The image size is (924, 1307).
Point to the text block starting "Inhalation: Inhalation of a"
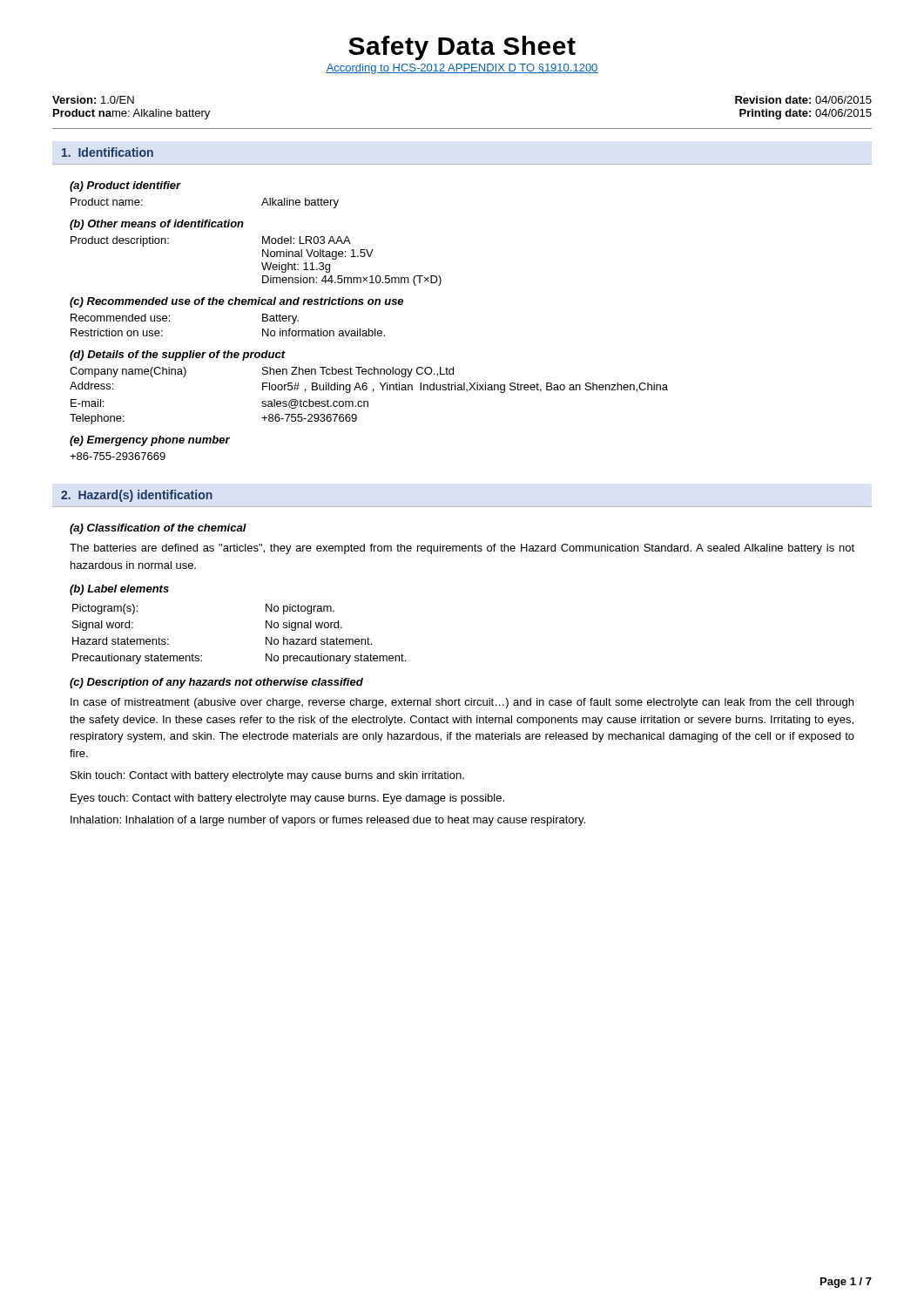click(x=328, y=819)
